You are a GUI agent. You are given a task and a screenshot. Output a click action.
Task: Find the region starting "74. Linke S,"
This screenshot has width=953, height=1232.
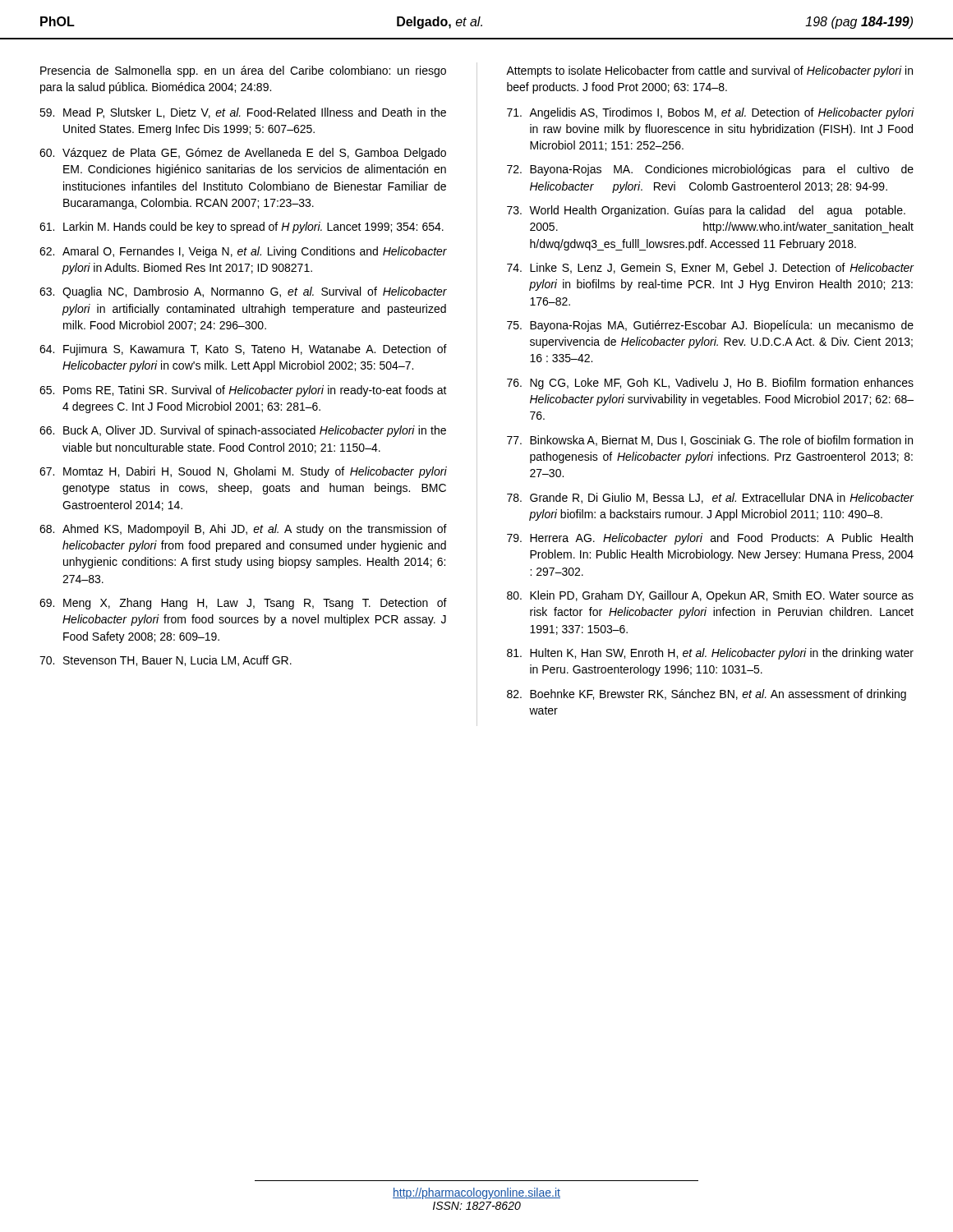click(710, 284)
